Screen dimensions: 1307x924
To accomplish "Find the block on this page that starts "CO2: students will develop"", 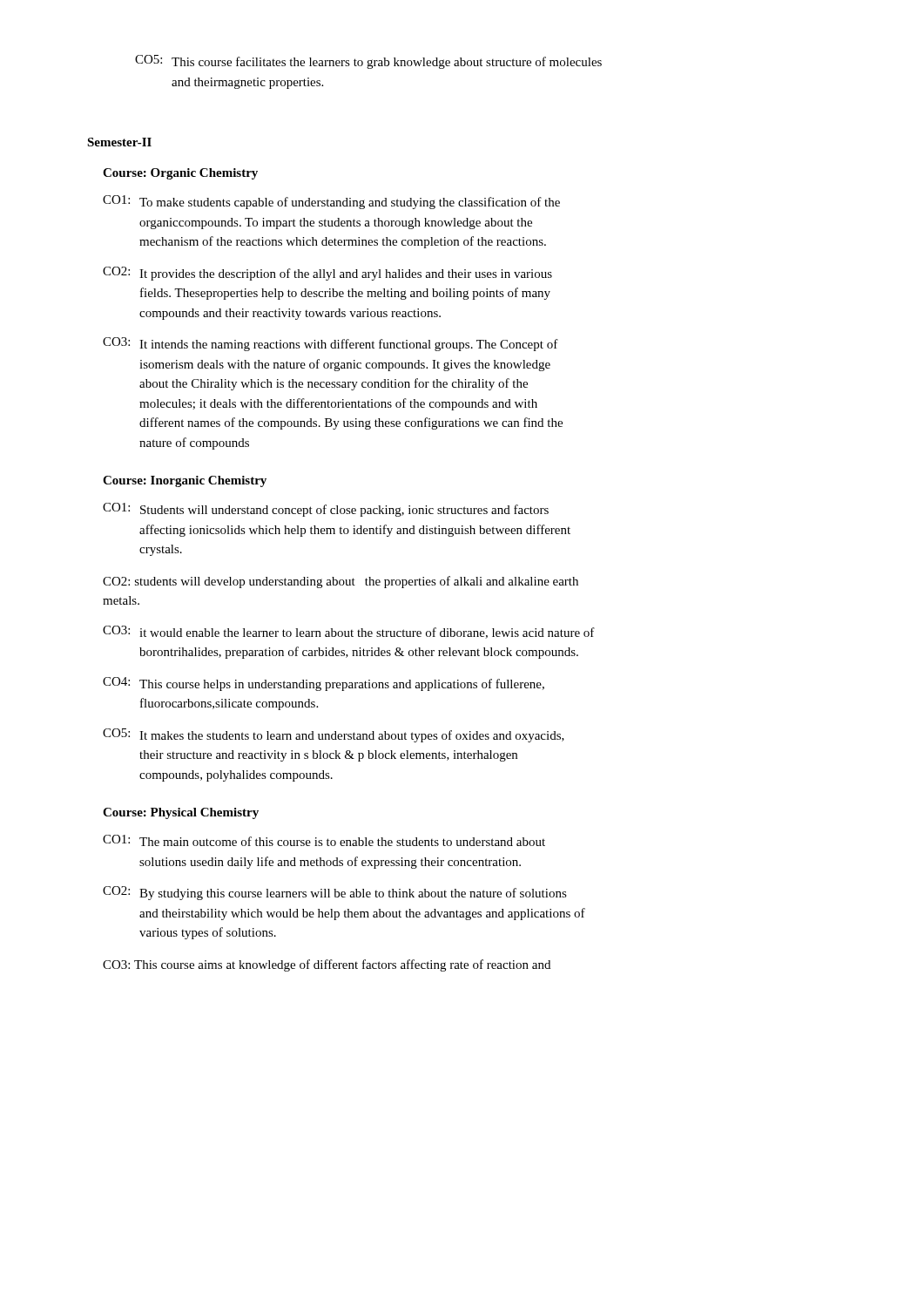I will pos(462,591).
